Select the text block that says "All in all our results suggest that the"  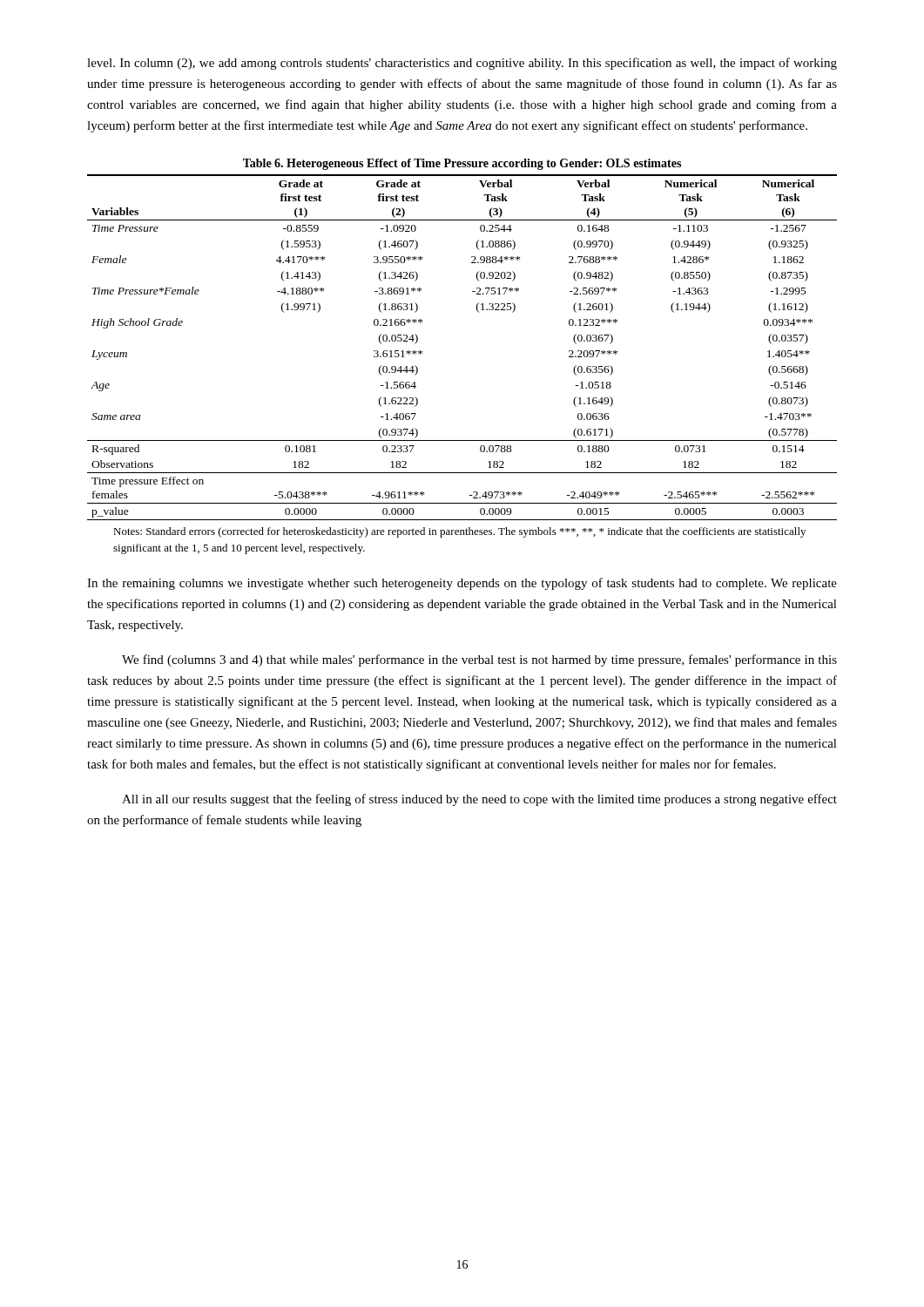[x=462, y=809]
